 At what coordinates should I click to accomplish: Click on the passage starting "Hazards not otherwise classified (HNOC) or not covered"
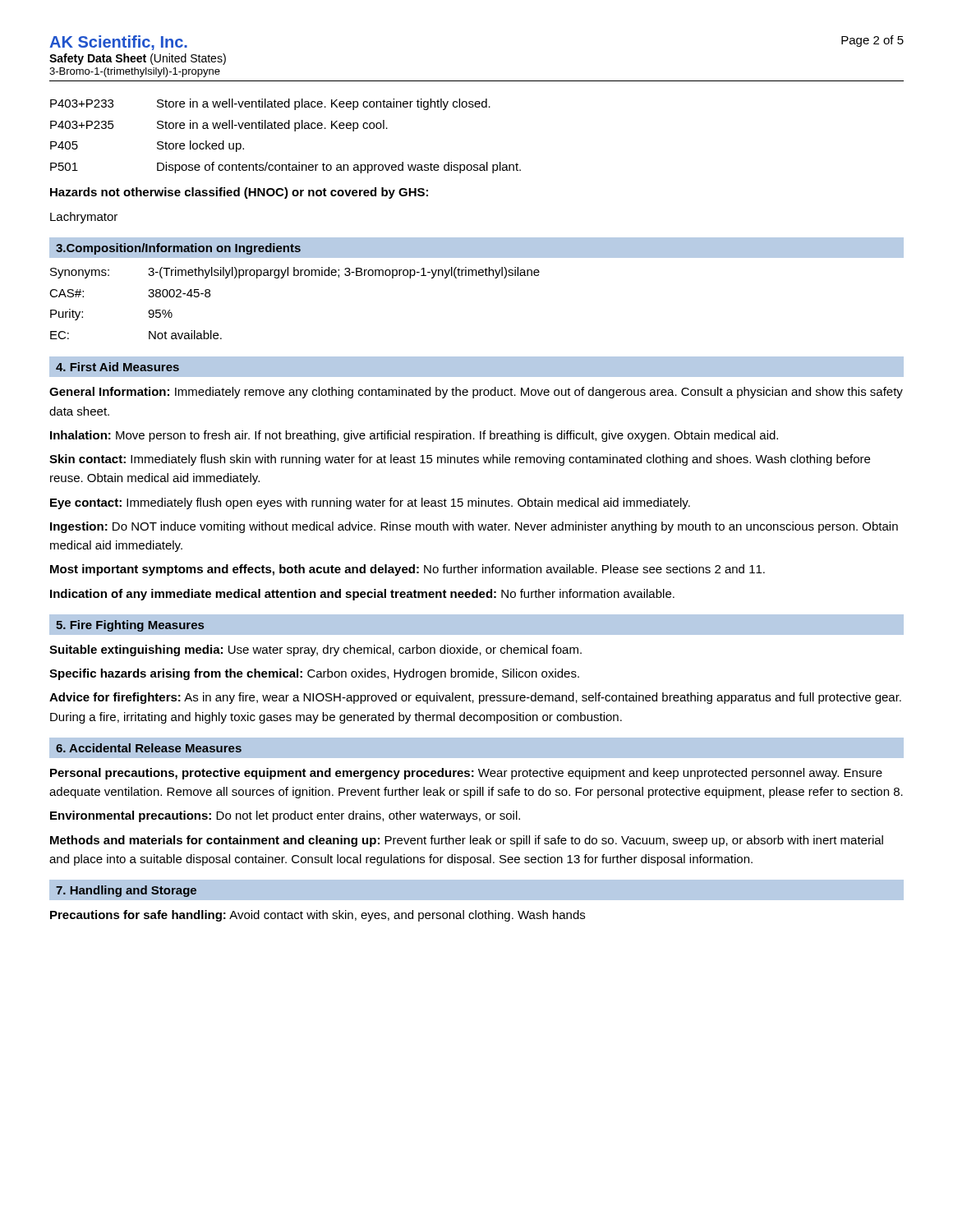(x=239, y=193)
